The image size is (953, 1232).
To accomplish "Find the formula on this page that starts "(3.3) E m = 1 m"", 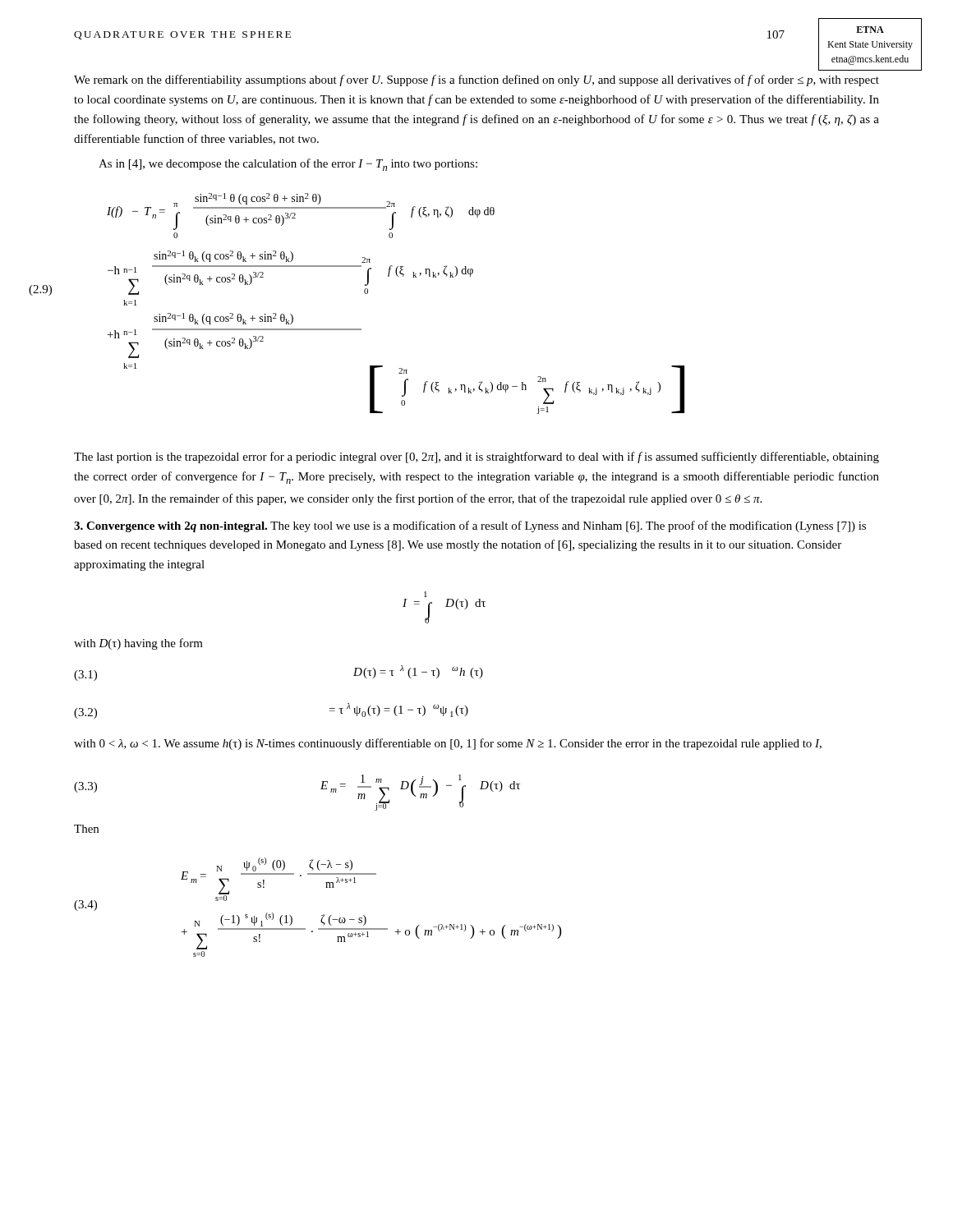I will tap(357, 785).
